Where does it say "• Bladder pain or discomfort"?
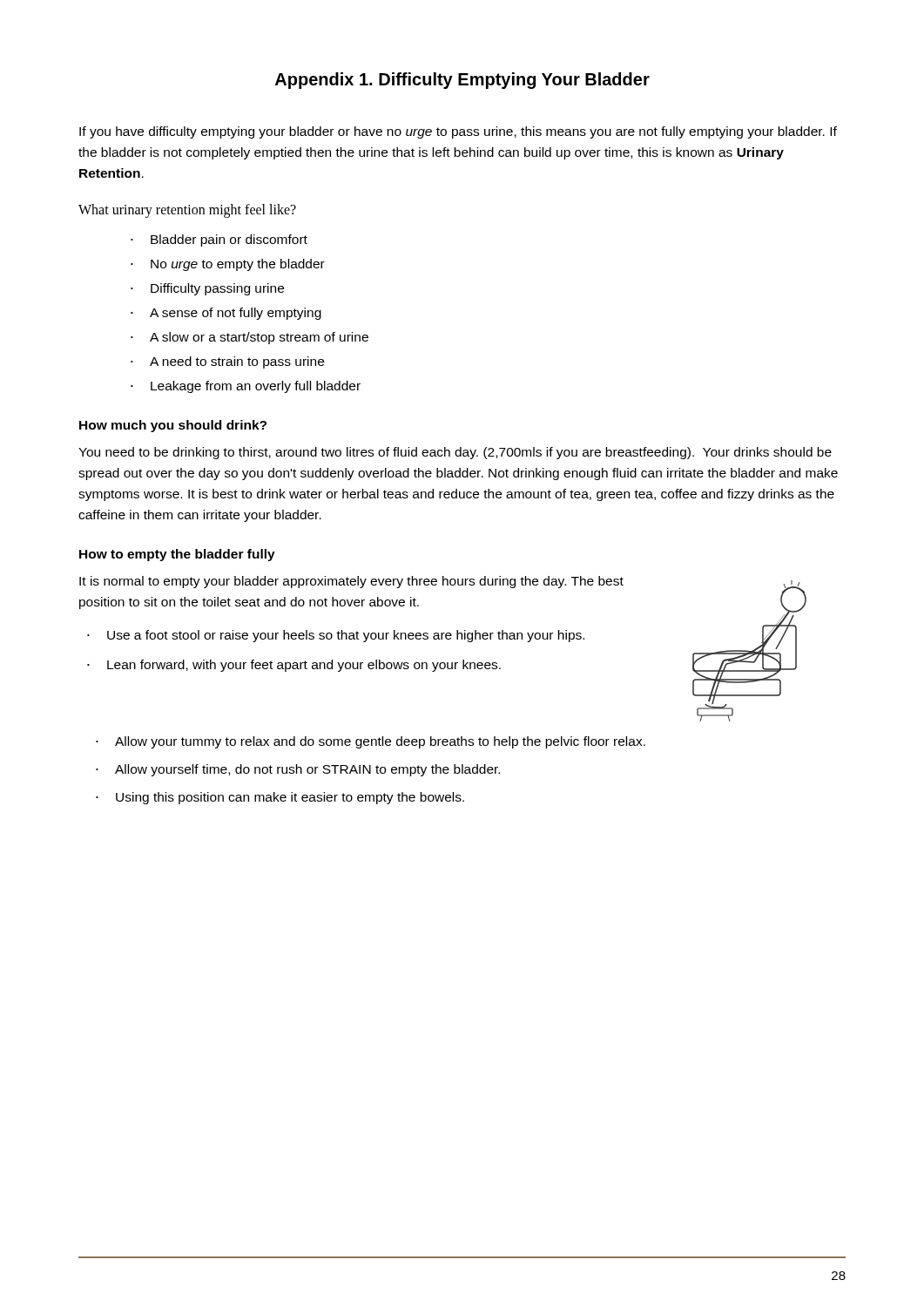 coord(219,240)
